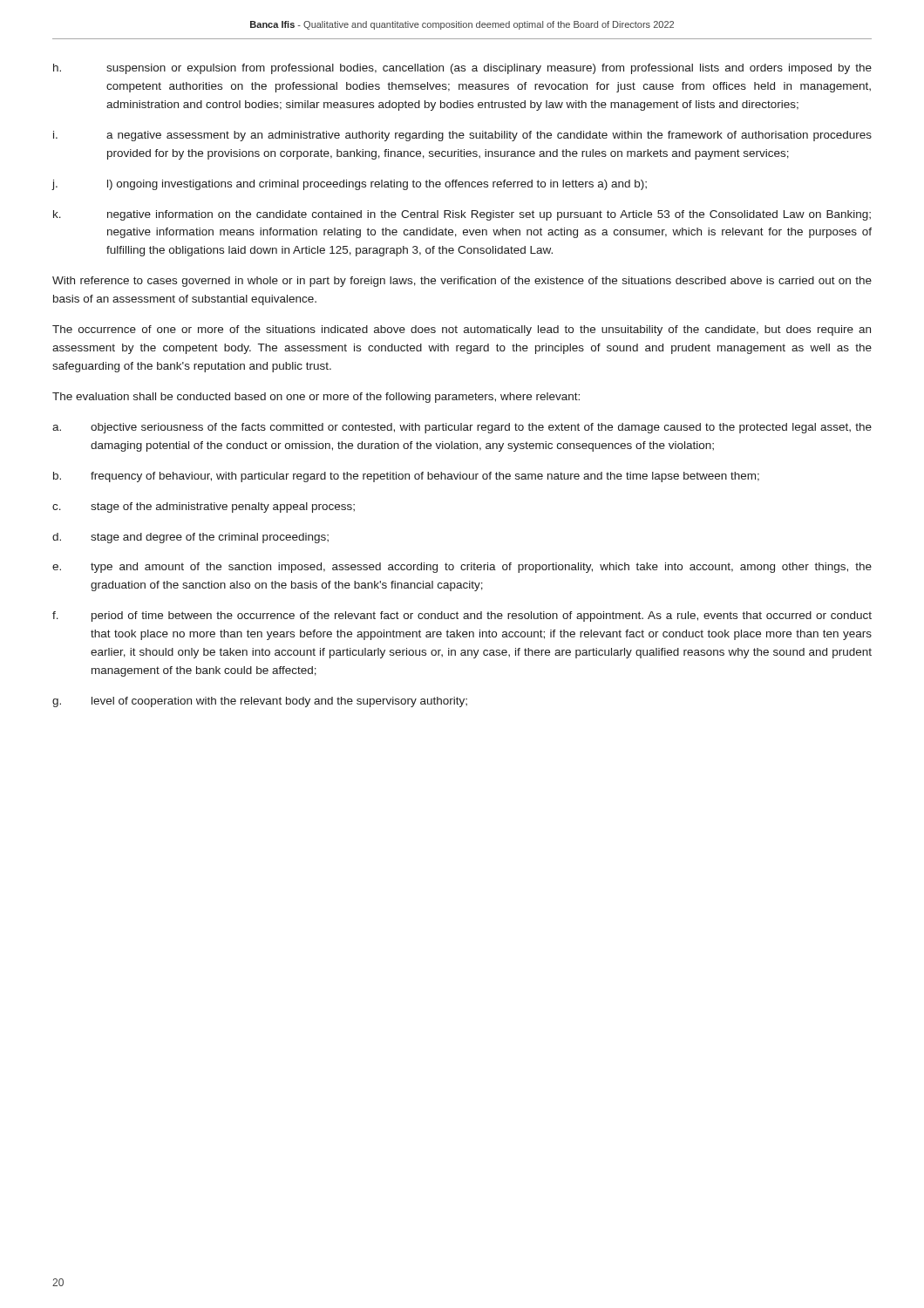Screen dimensions: 1308x924
Task: Locate the list item that reads "f. period of time between"
Action: point(462,644)
